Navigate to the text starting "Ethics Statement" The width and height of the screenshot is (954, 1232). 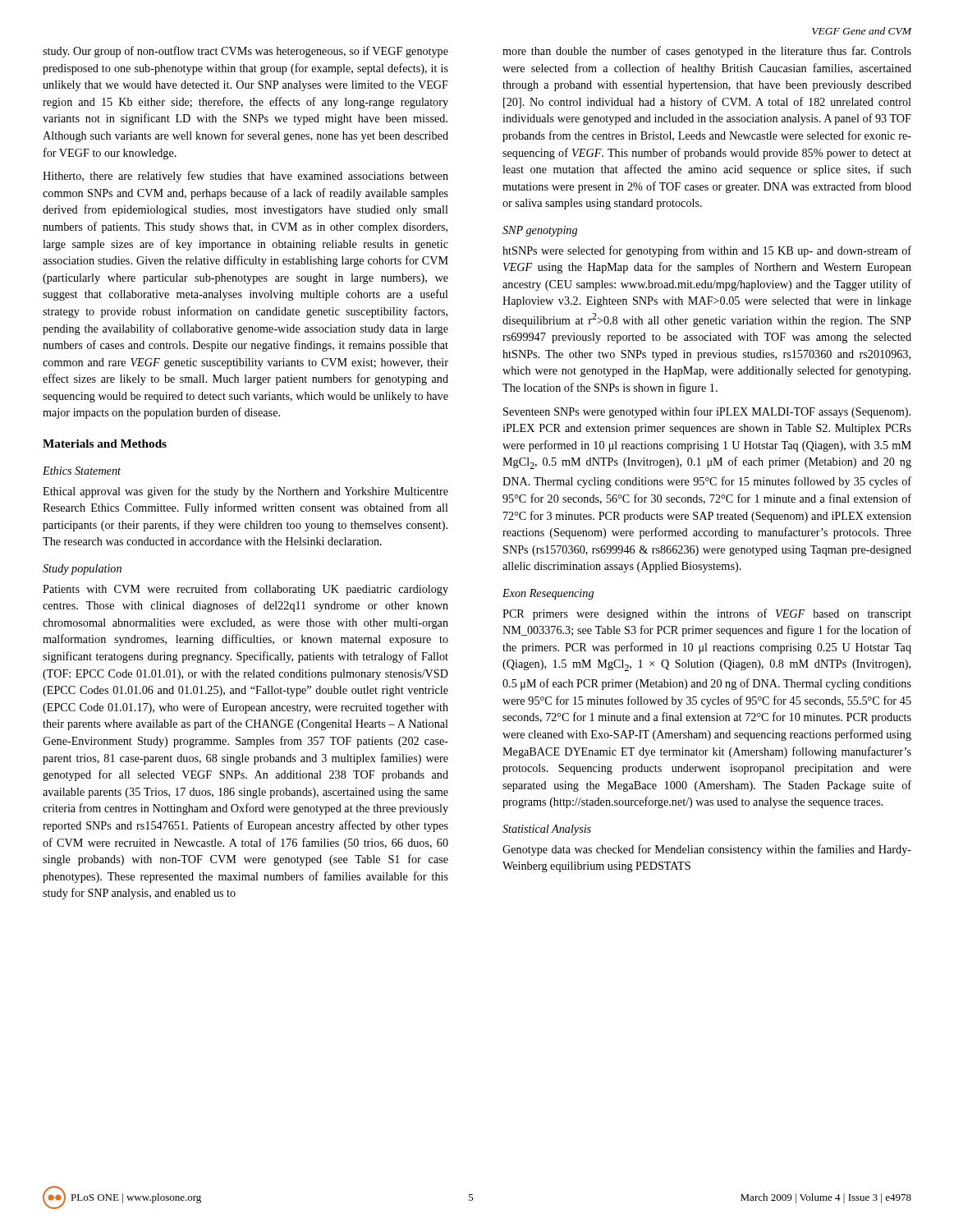point(82,471)
